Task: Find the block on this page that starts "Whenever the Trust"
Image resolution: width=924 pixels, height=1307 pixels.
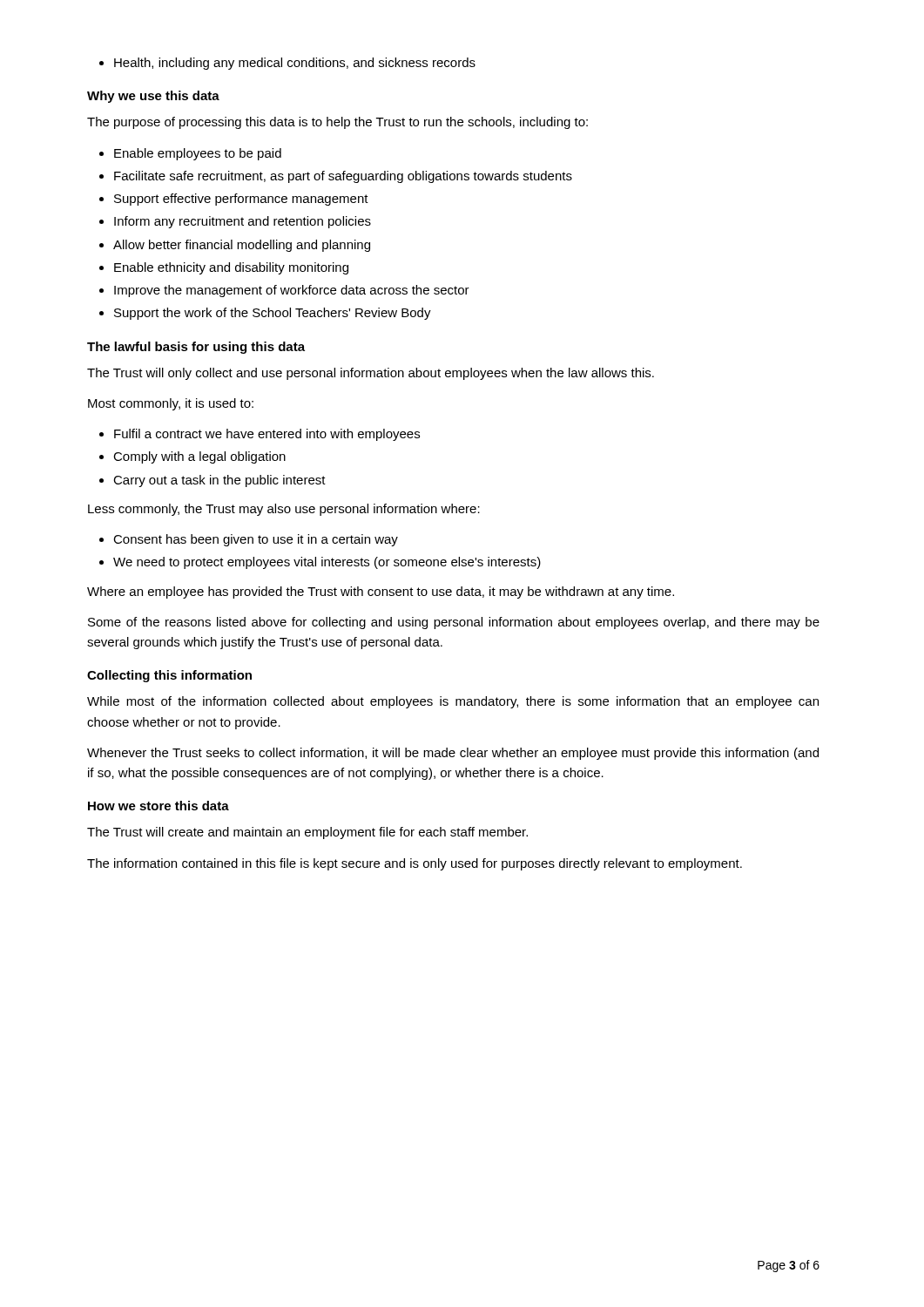Action: point(453,762)
